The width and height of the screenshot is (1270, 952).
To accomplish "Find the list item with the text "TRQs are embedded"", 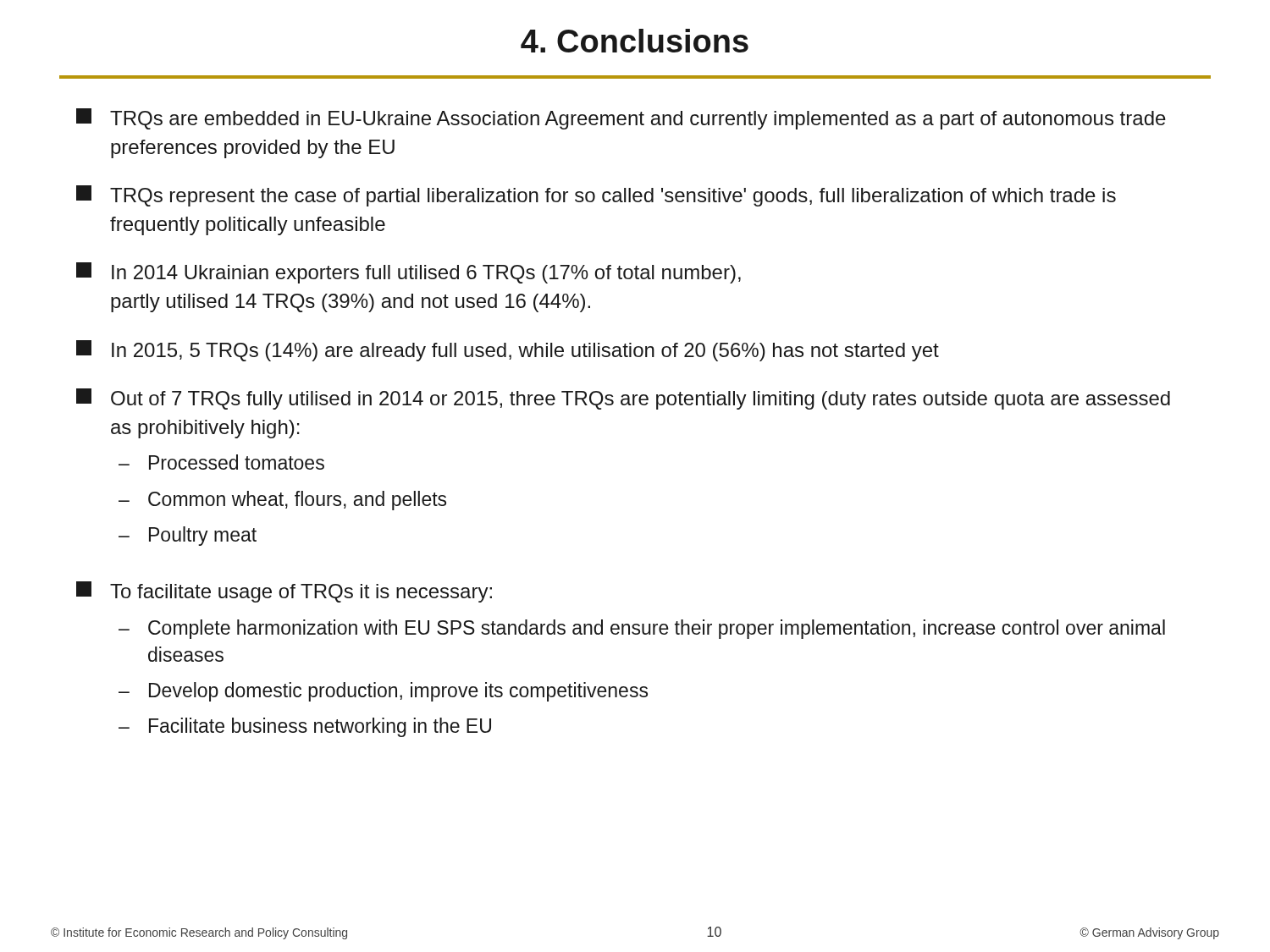I will (x=635, y=133).
